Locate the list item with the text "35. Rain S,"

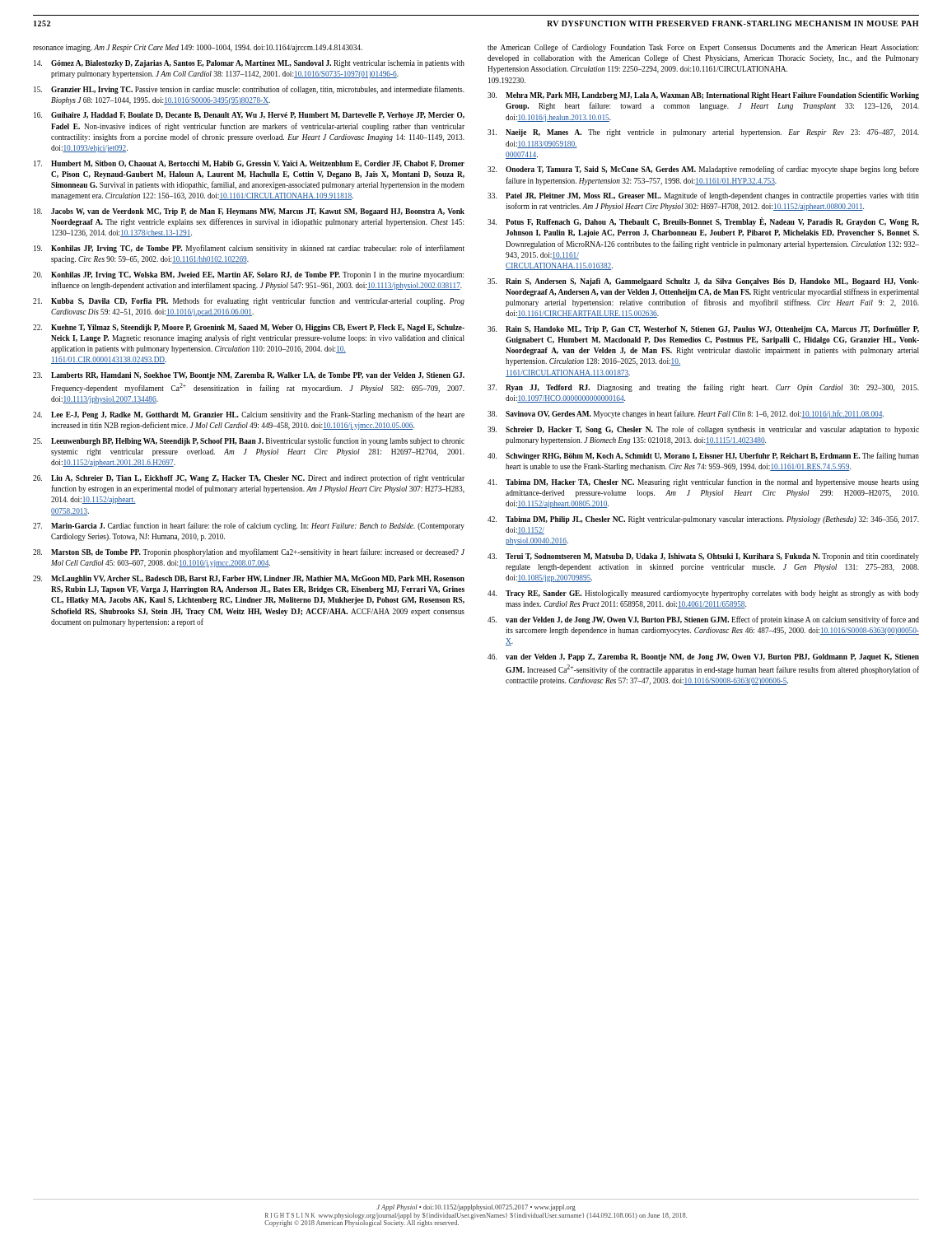click(x=703, y=298)
